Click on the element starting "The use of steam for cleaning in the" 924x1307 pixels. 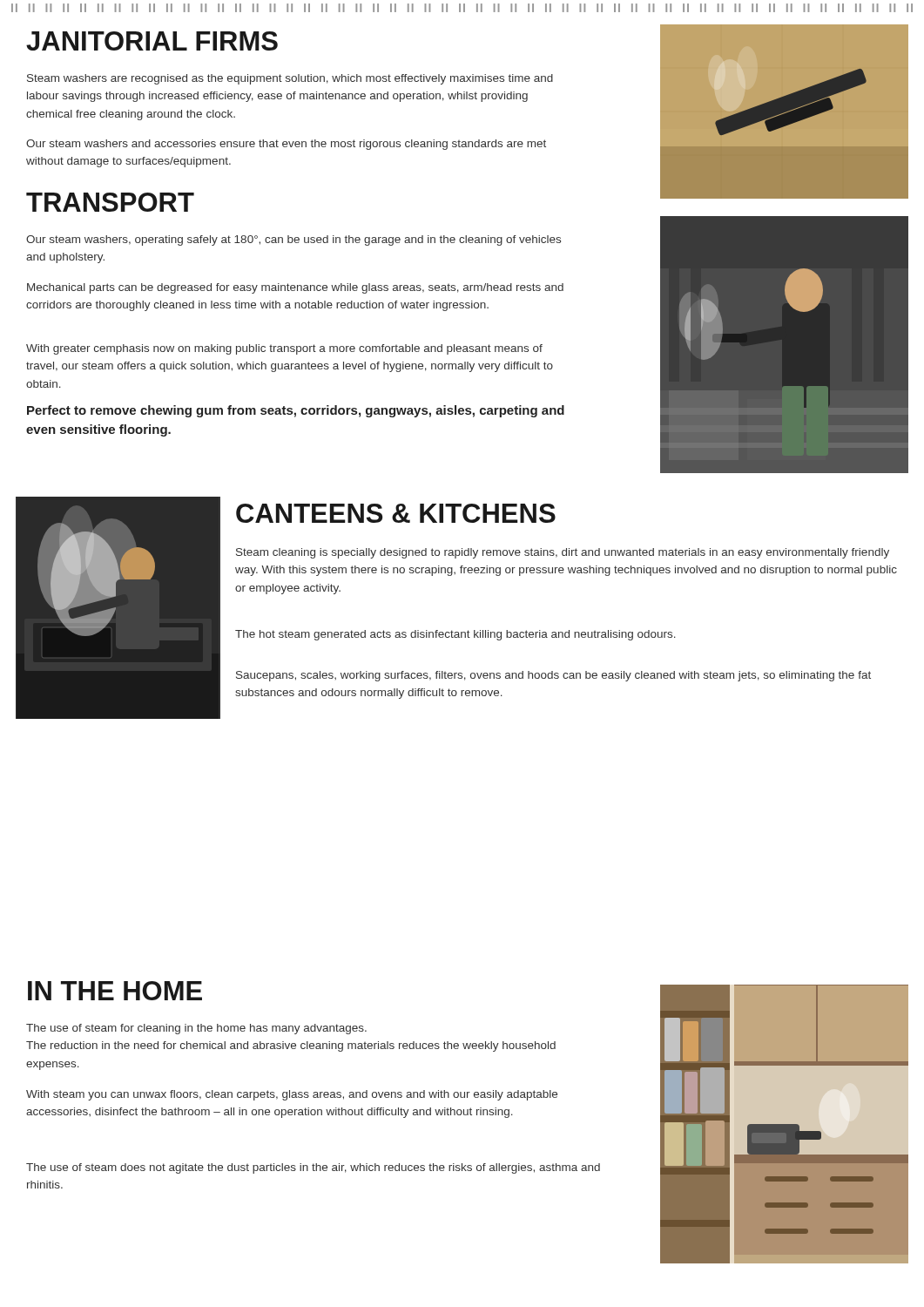(x=291, y=1045)
